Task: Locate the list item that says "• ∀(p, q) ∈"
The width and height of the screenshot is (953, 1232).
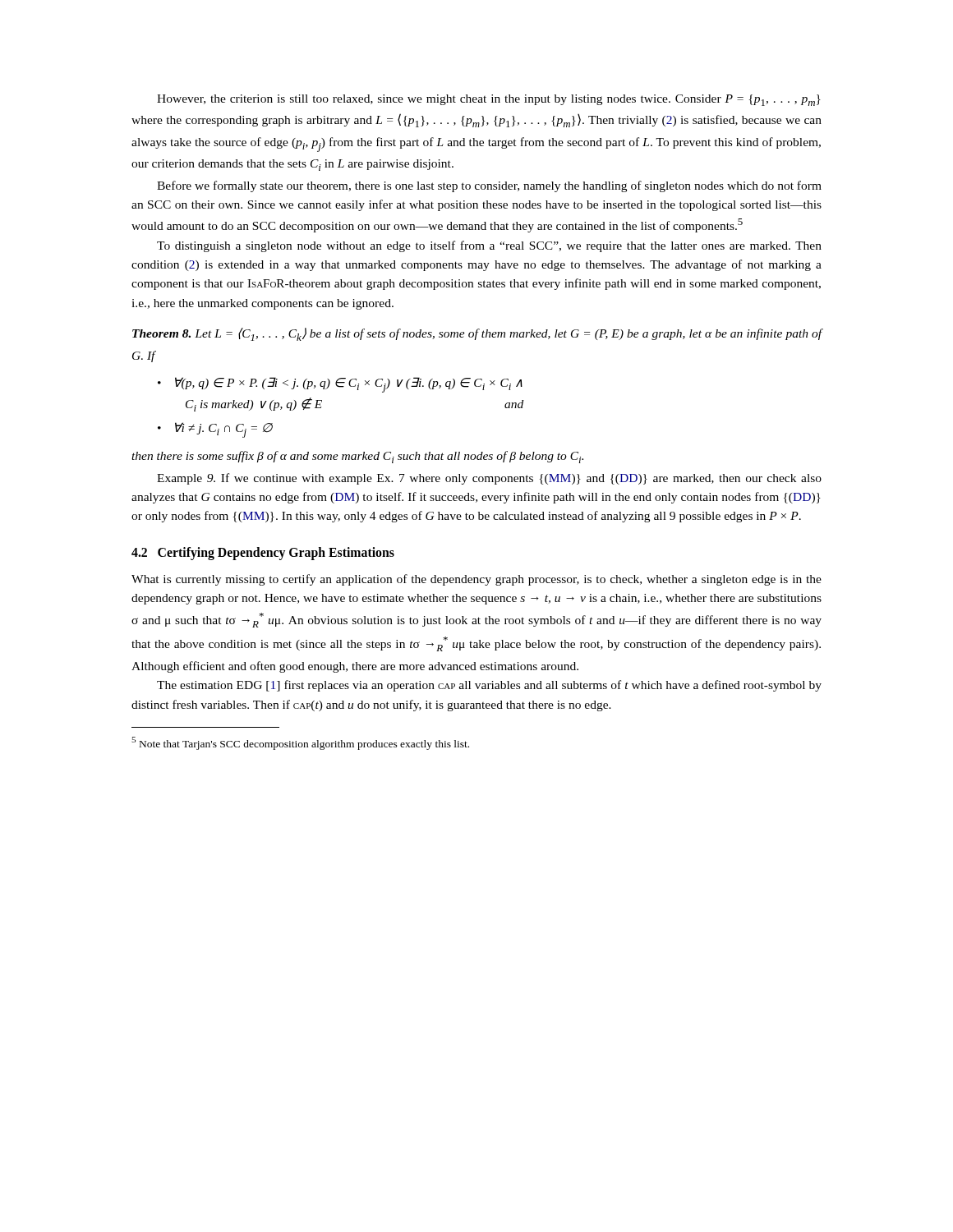Action: click(x=489, y=394)
